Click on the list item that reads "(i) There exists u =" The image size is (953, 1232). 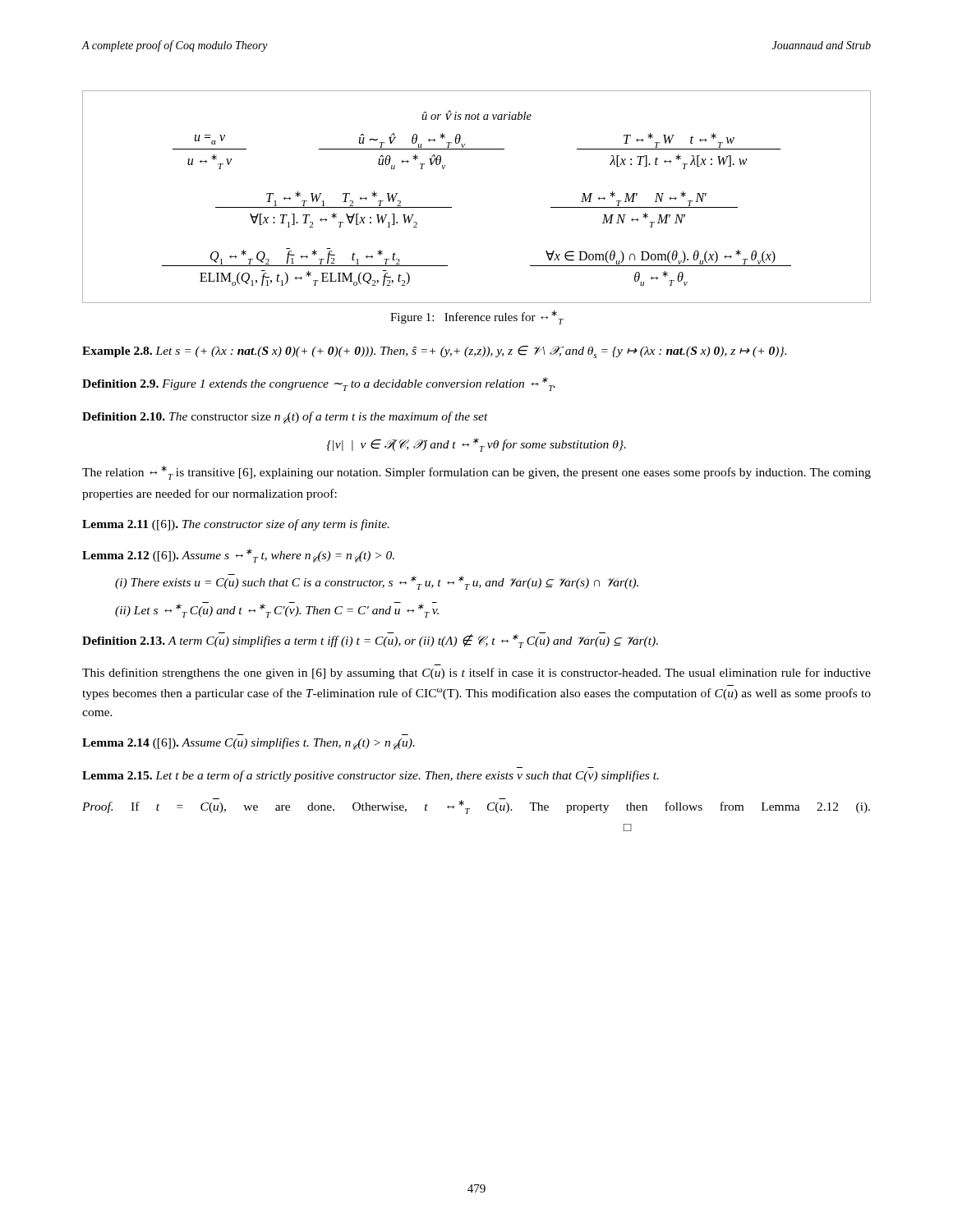pyautogui.click(x=377, y=582)
